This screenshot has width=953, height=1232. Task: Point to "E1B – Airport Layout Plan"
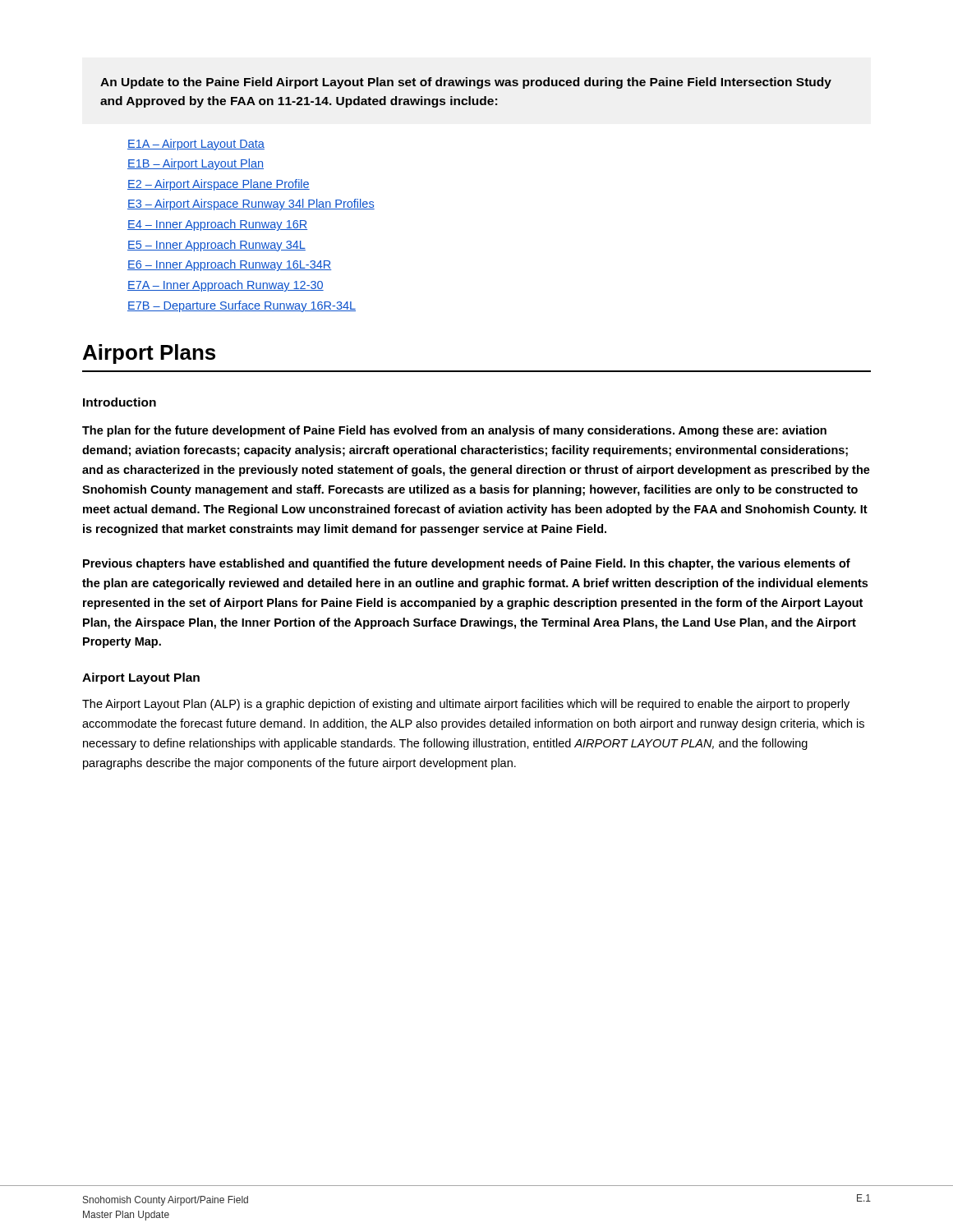196,164
